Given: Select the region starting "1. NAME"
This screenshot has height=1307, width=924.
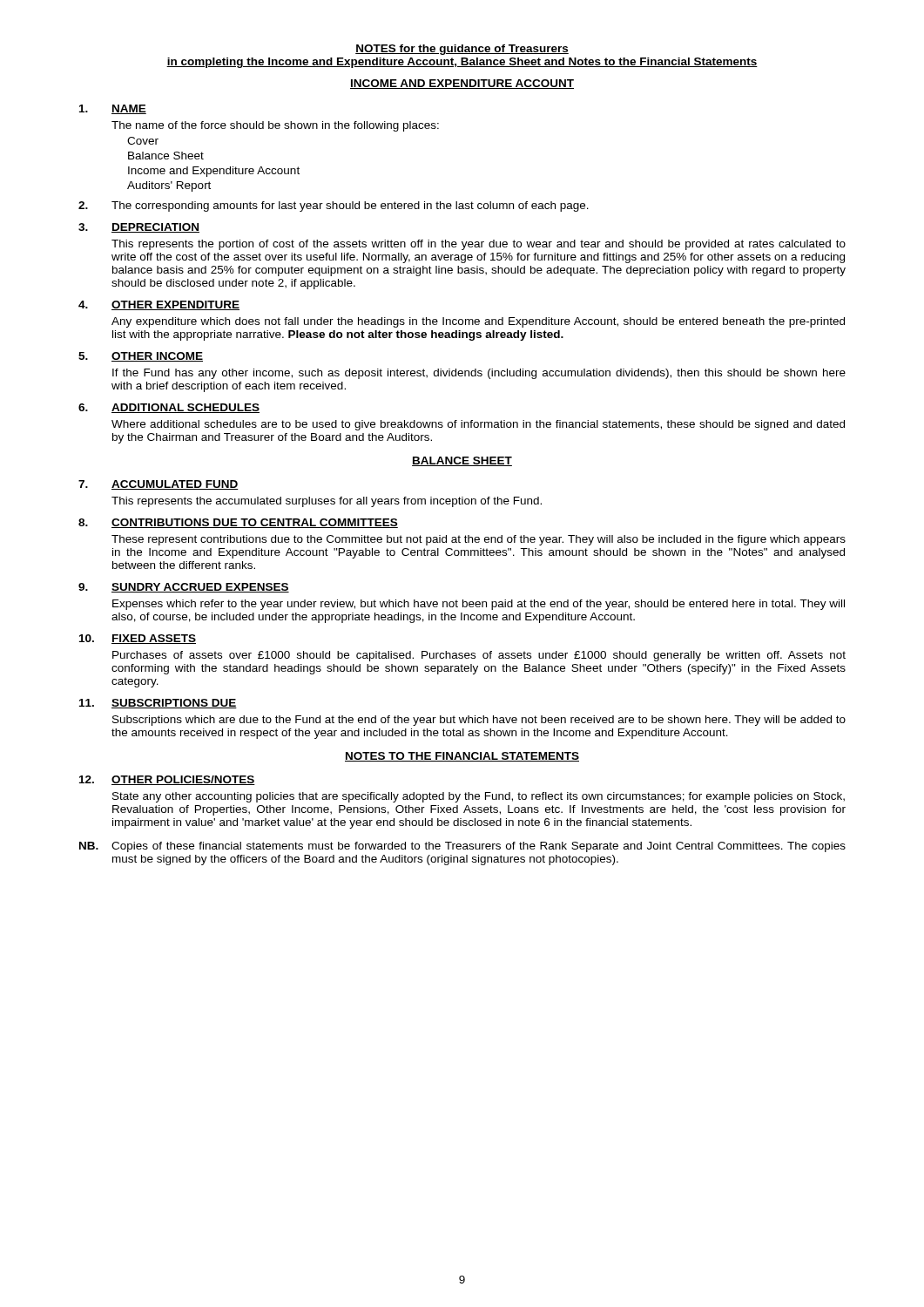Looking at the screenshot, I should 112,108.
